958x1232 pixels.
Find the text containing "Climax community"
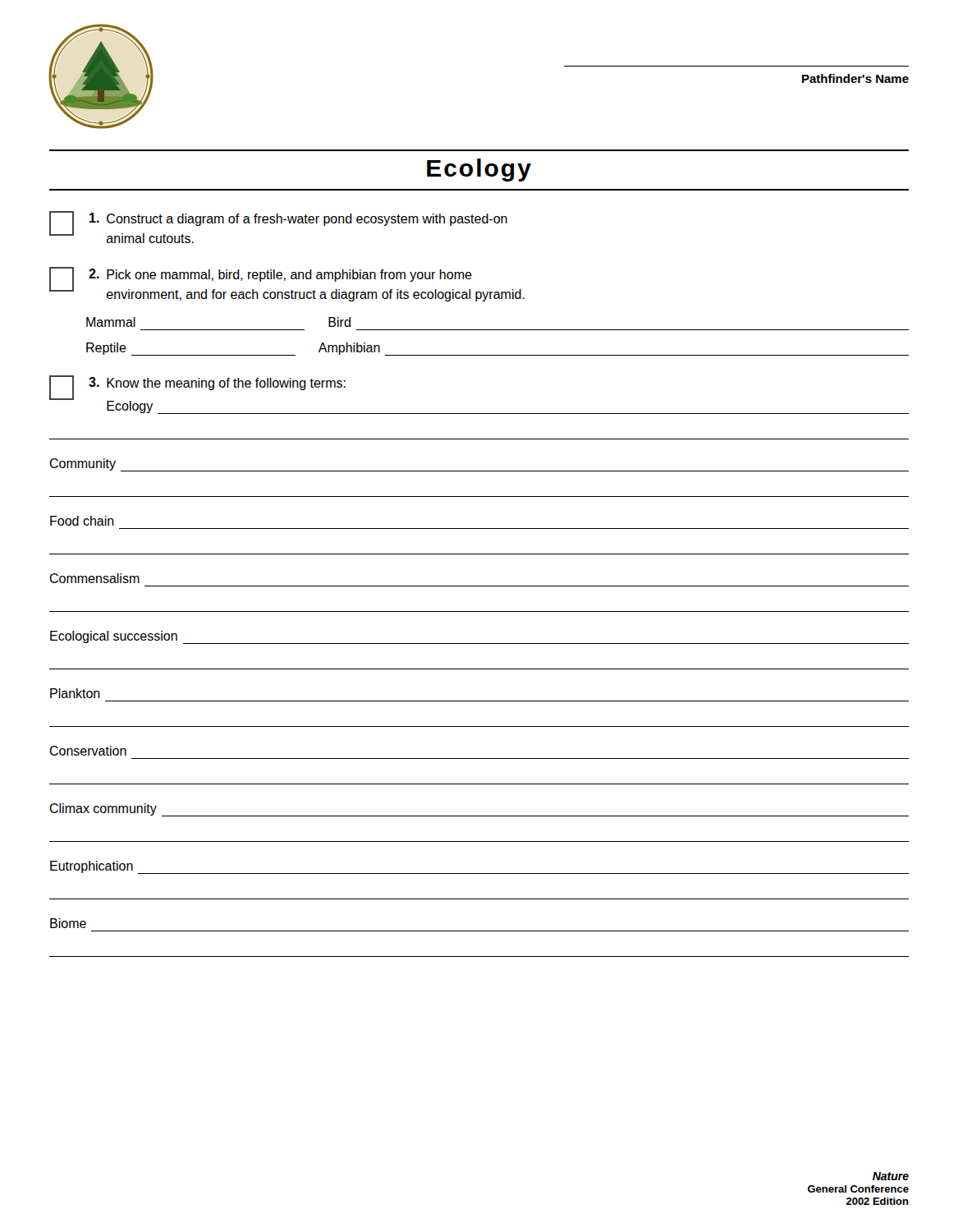coord(479,808)
